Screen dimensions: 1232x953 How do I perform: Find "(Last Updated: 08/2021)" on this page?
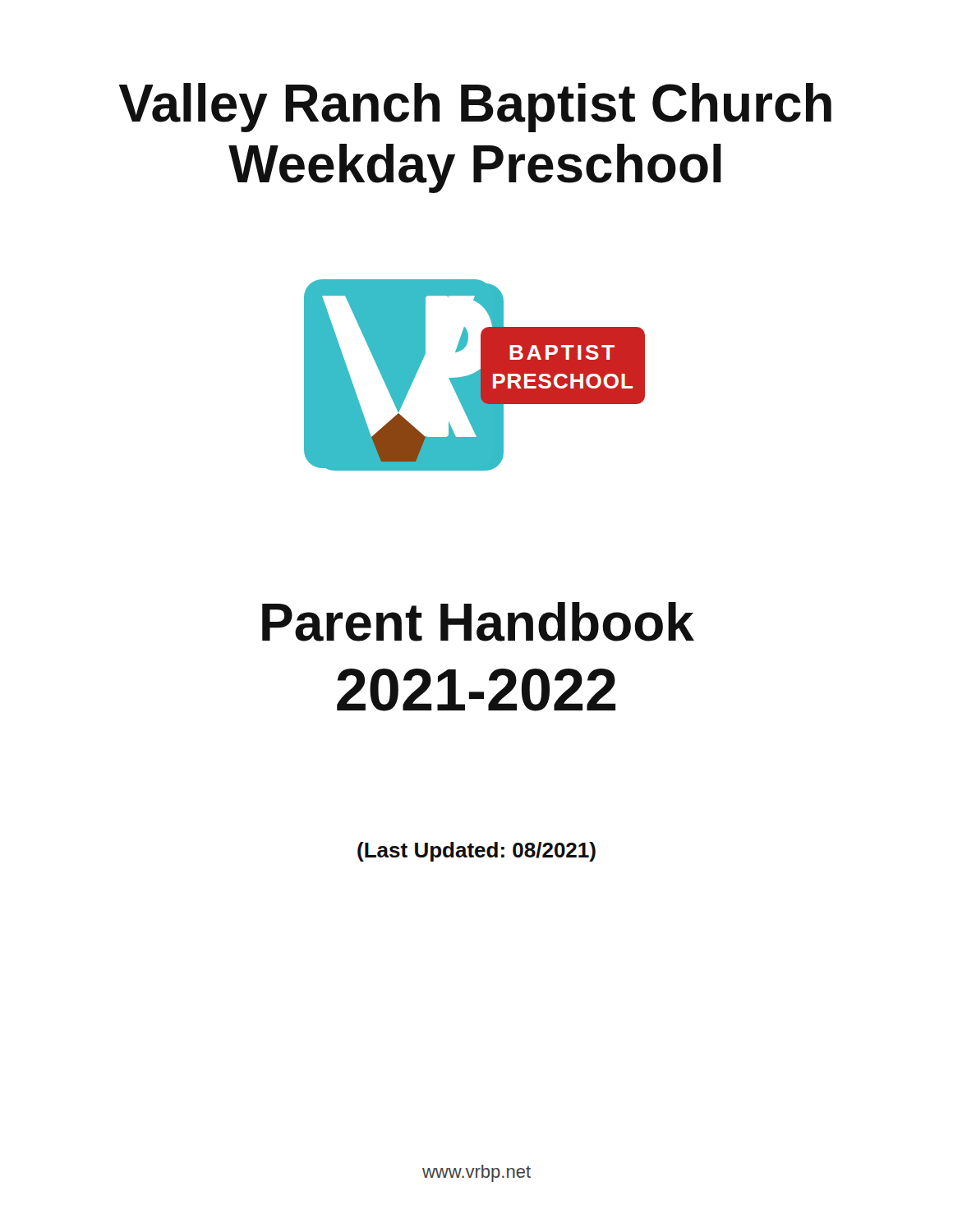point(476,851)
